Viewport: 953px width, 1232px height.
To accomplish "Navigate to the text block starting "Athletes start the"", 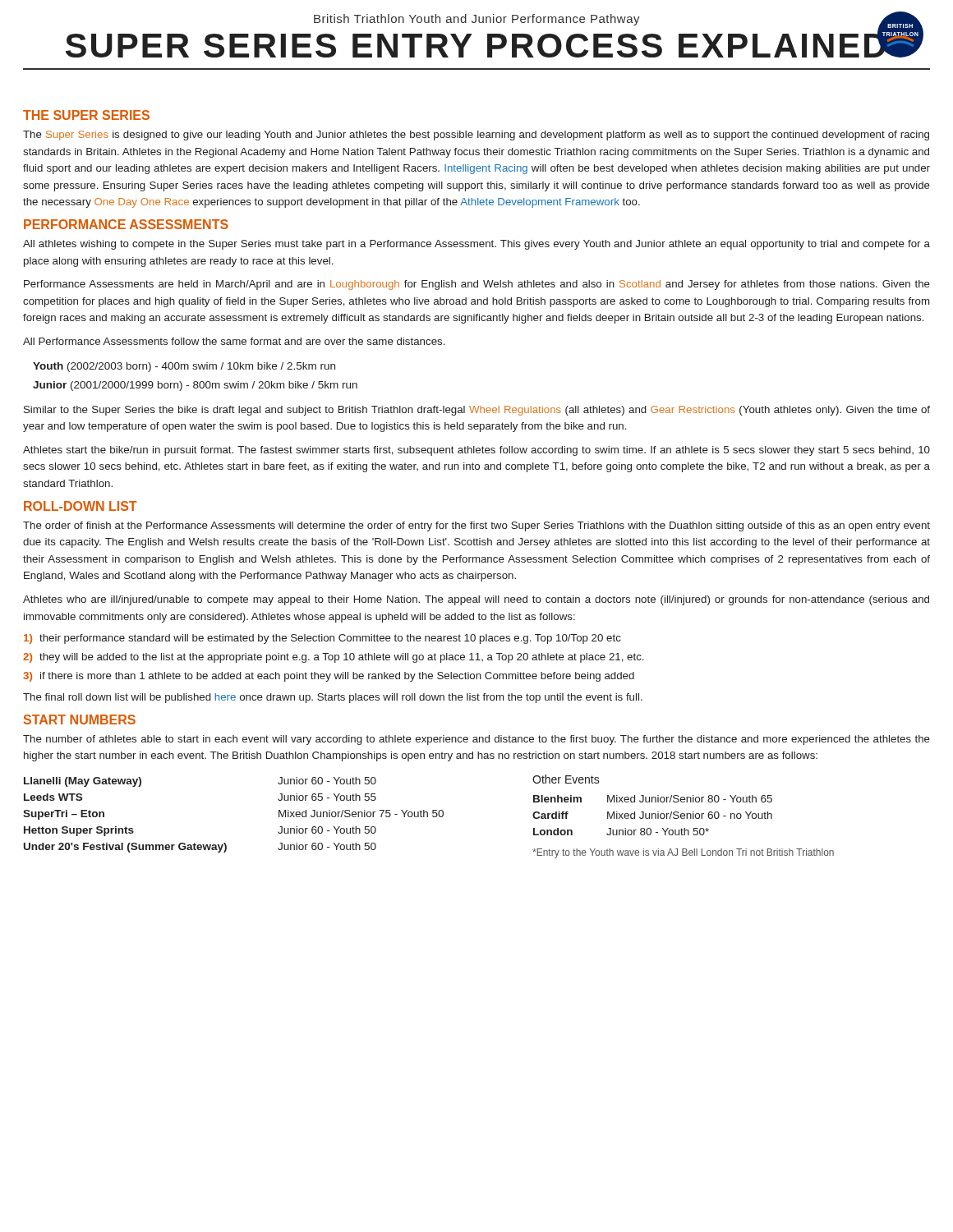I will pyautogui.click(x=476, y=466).
